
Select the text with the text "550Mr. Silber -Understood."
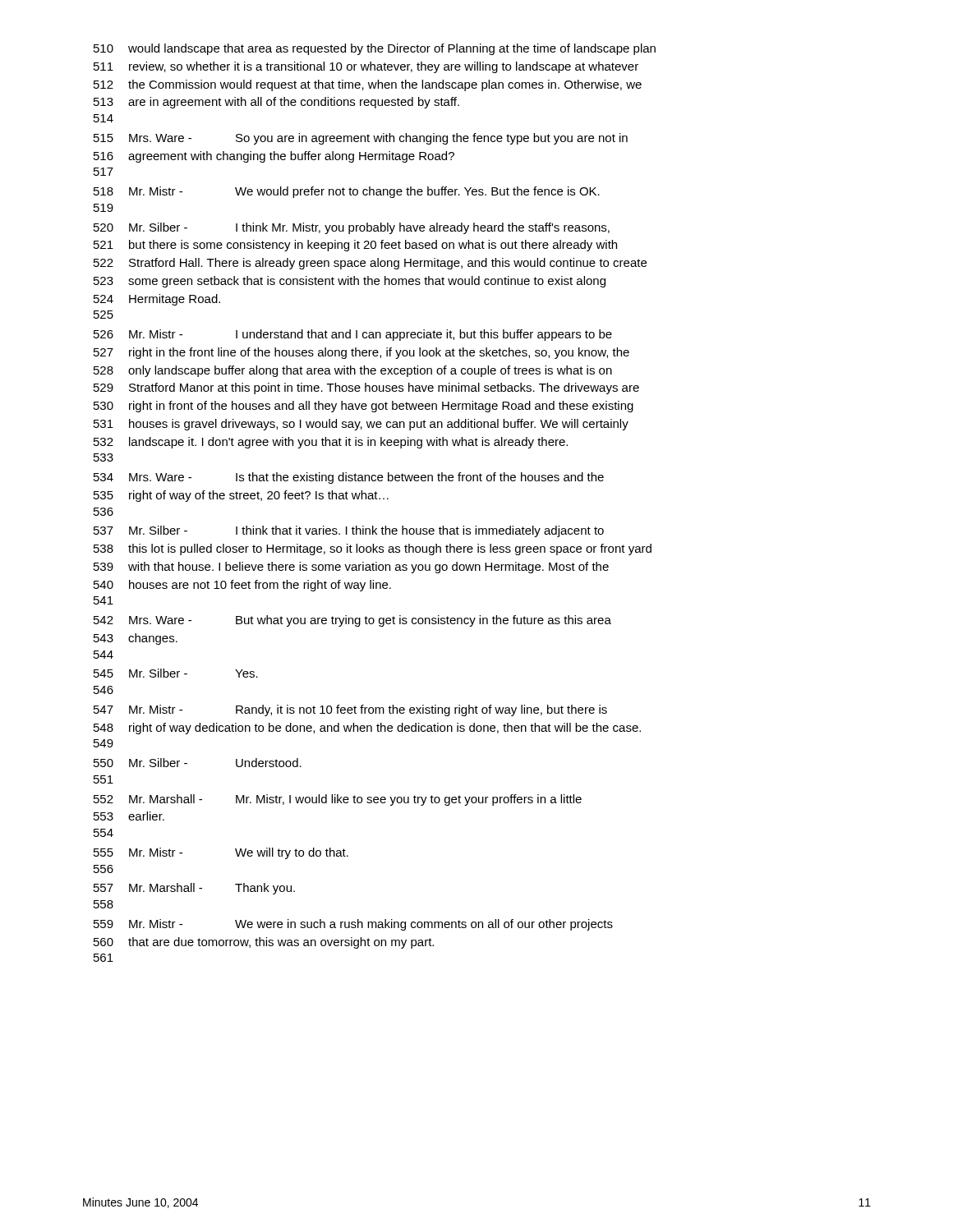point(103,763)
